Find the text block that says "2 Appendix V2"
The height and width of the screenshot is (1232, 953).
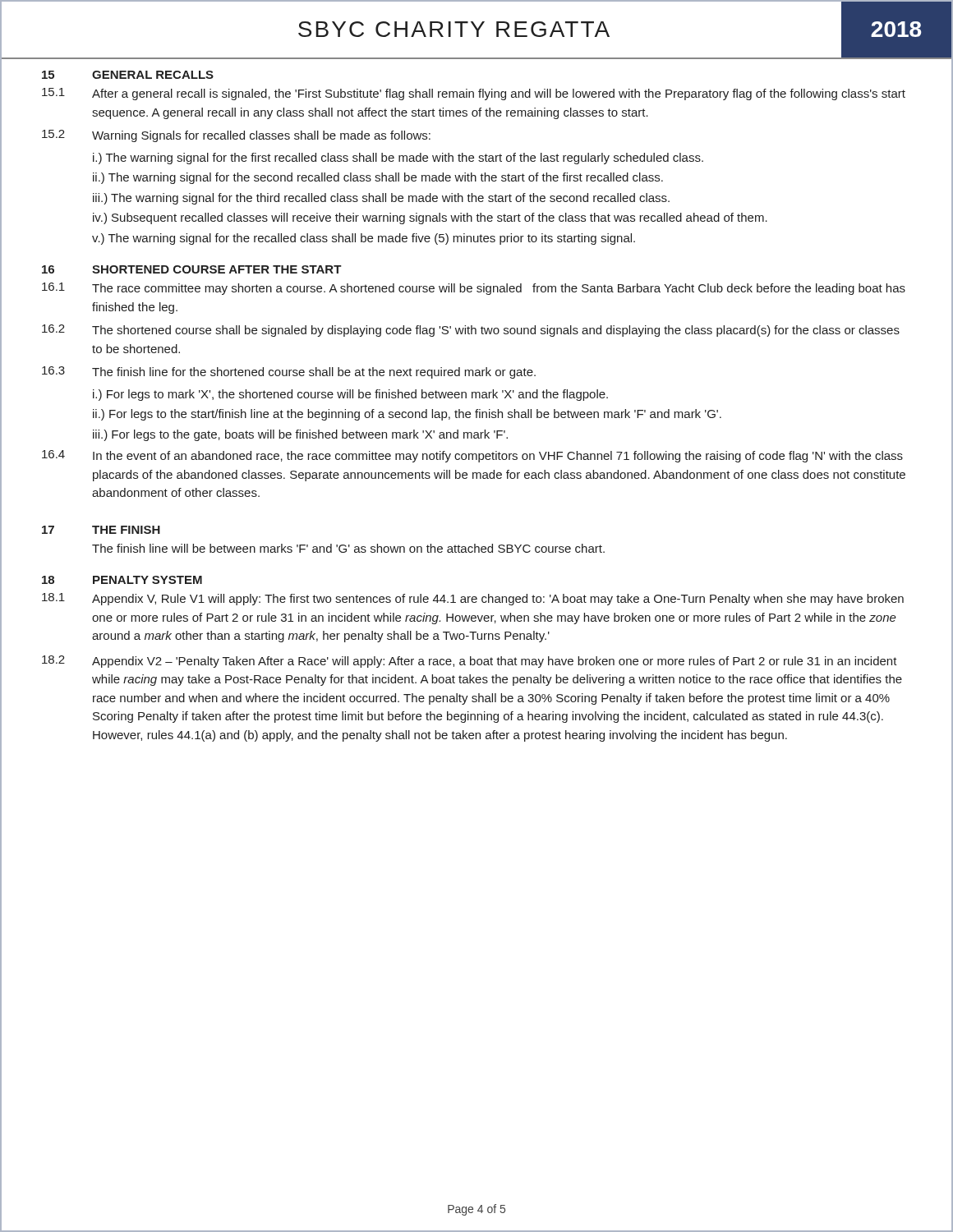[476, 698]
